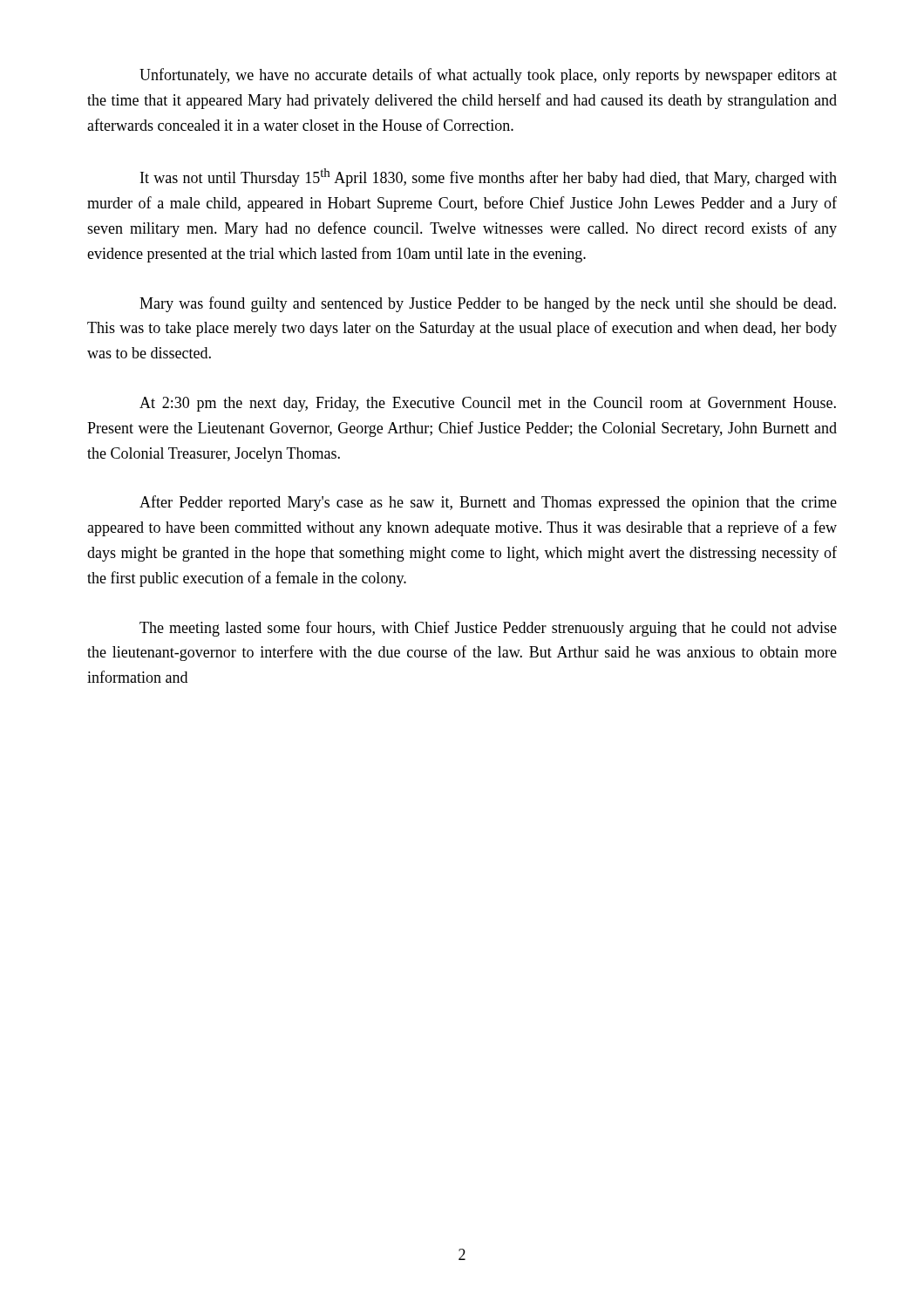Find the text block starting "After Pedder reported"
Image resolution: width=924 pixels, height=1308 pixels.
pyautogui.click(x=462, y=540)
